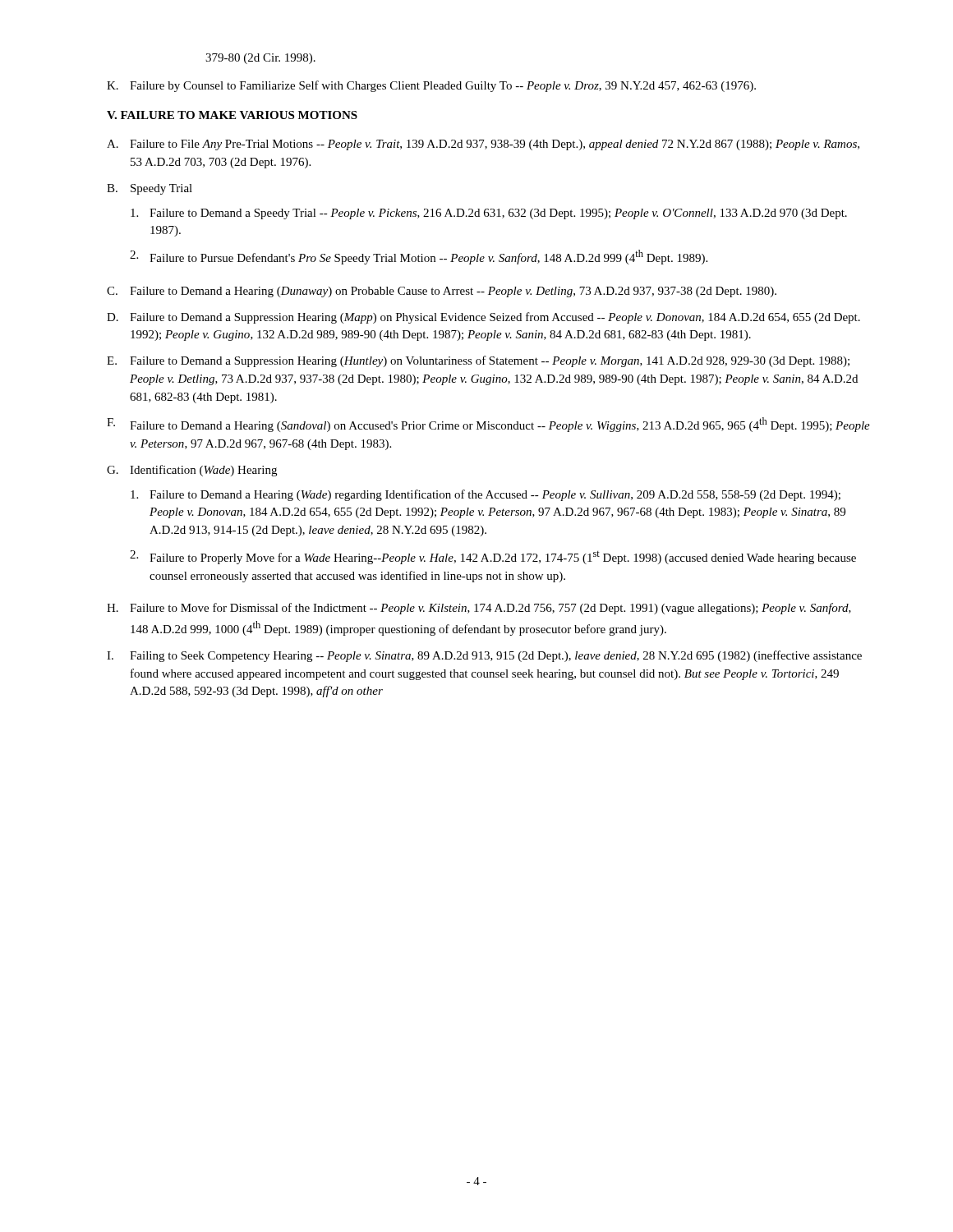Point to the block starting "E. Failure to Demand a Suppression"
953x1232 pixels.
pyautogui.click(x=489, y=379)
